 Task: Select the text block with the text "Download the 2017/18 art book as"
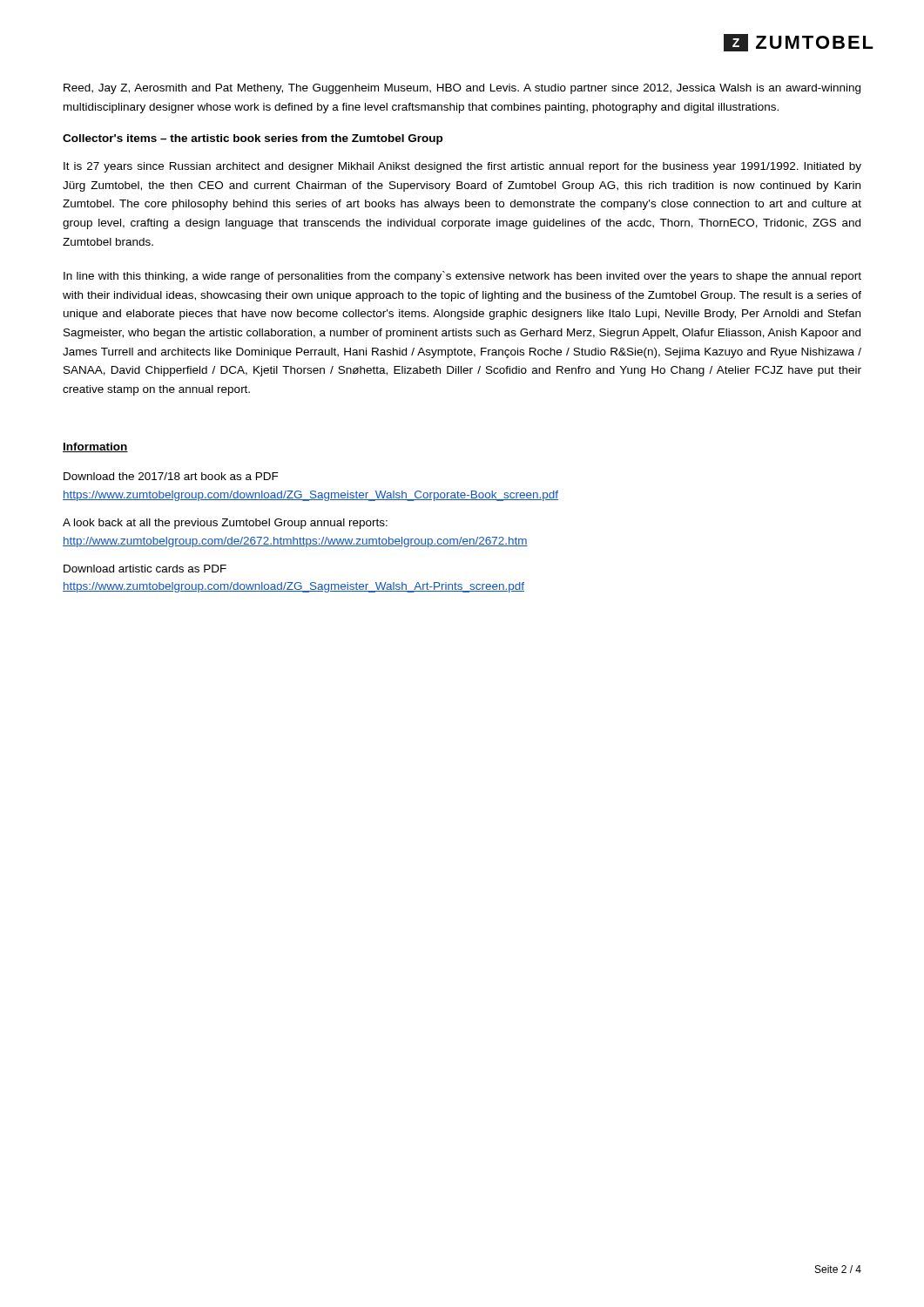[171, 476]
